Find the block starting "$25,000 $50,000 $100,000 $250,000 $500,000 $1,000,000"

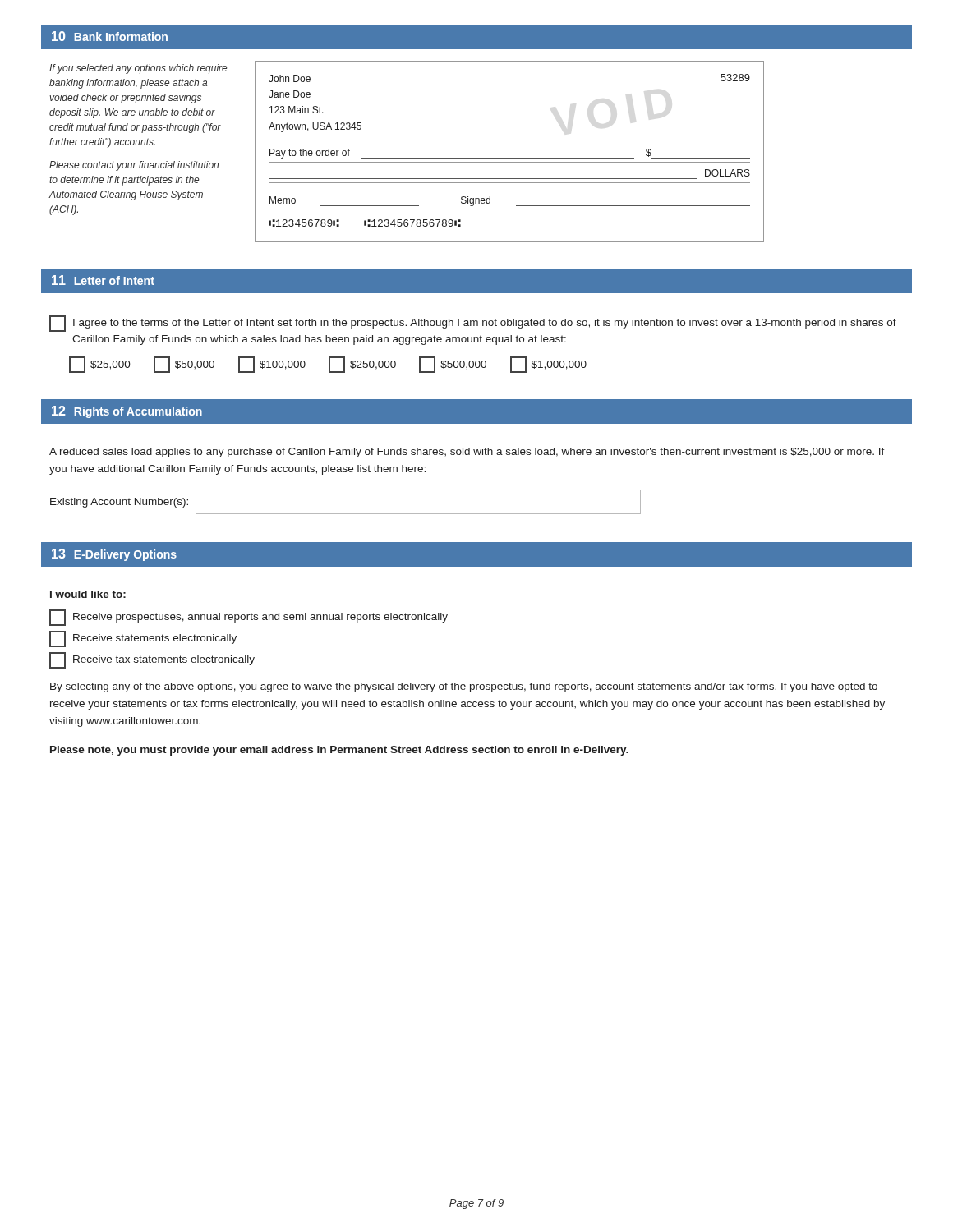(328, 364)
